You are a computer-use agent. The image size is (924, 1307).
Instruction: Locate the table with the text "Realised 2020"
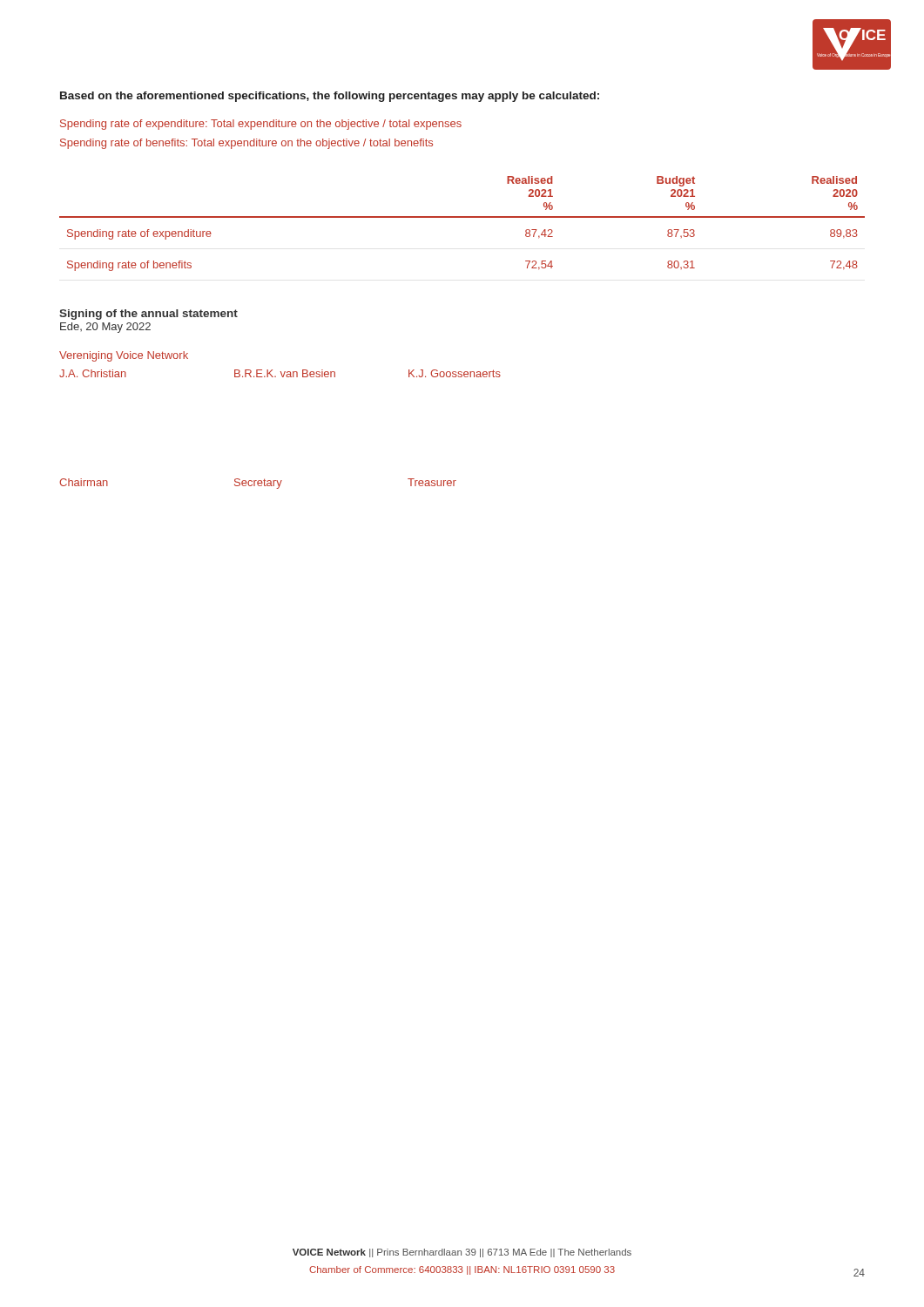462,225
